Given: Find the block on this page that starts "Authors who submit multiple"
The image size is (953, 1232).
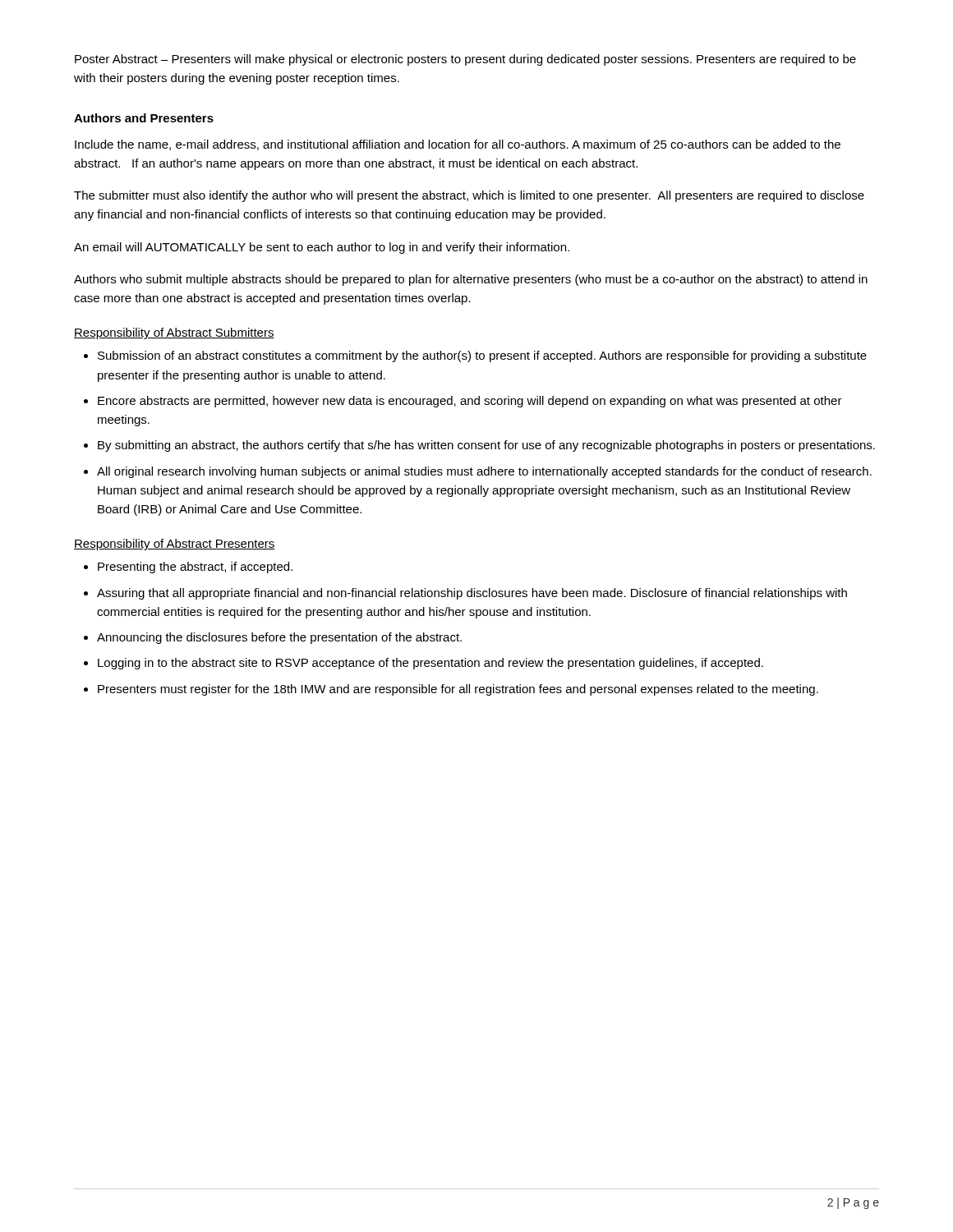Looking at the screenshot, I should point(471,288).
